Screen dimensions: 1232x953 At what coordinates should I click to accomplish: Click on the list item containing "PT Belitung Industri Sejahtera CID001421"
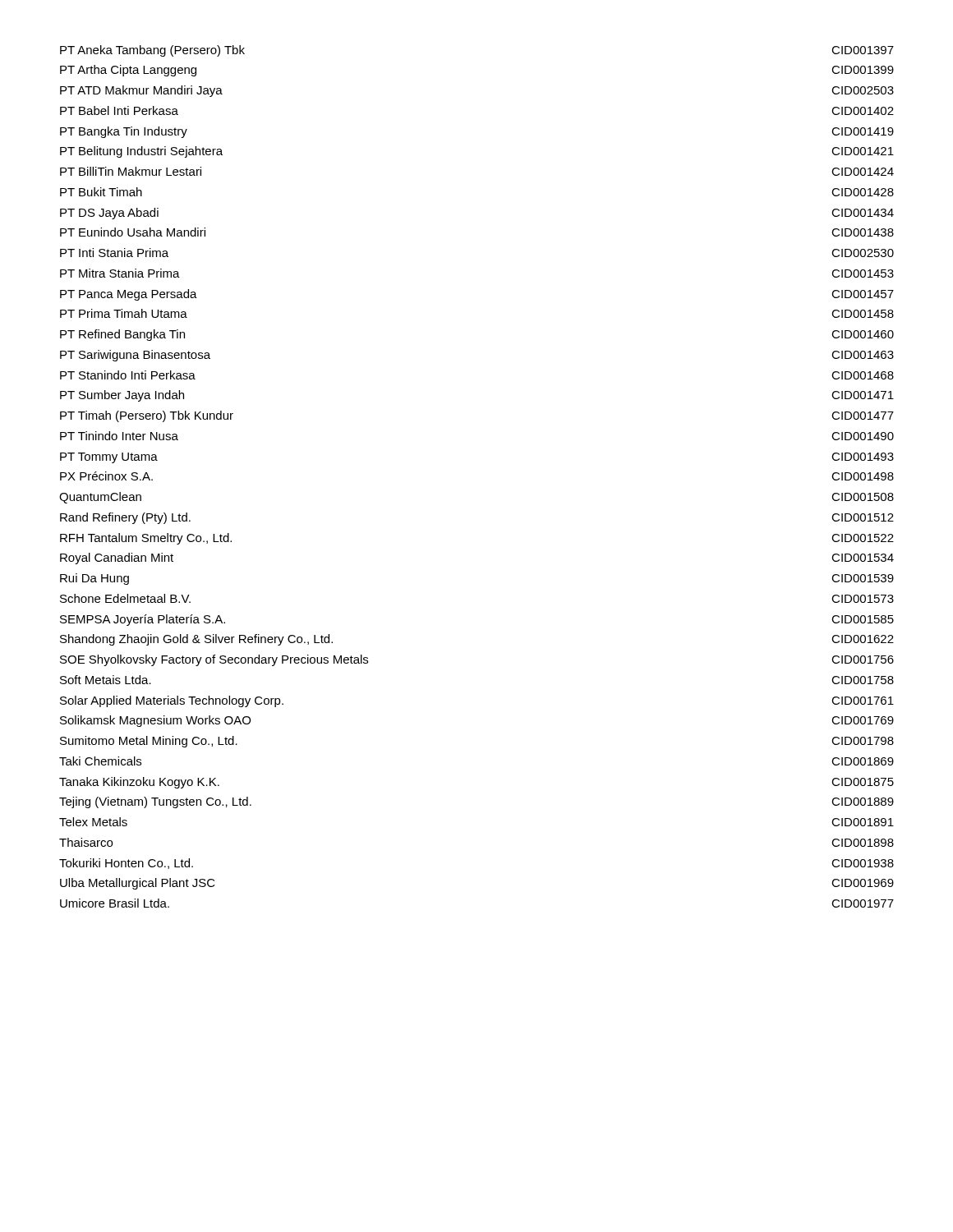coord(141,151)
